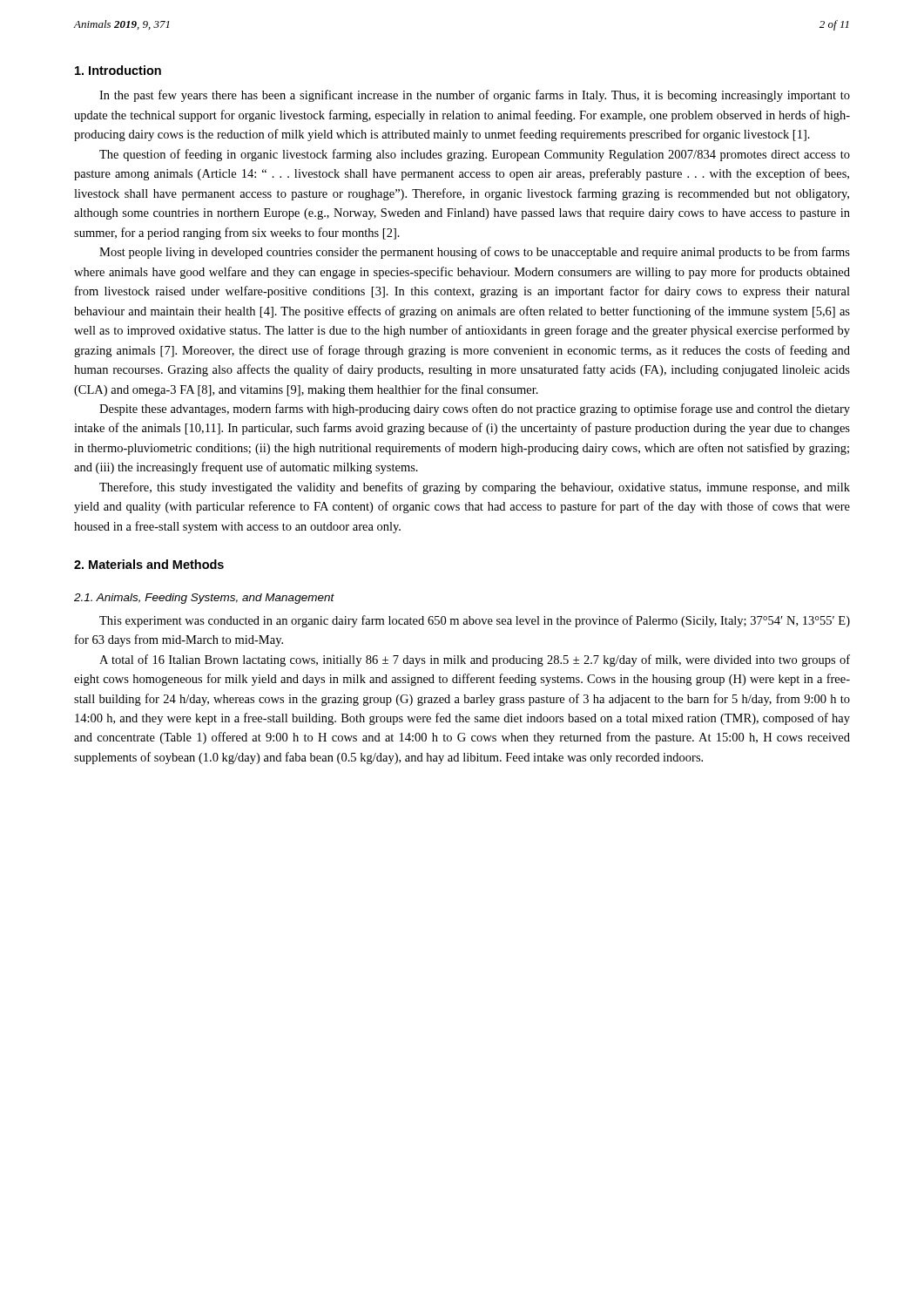Image resolution: width=924 pixels, height=1307 pixels.
Task: Navigate to the region starting "The question of feeding in organic livestock"
Action: [462, 194]
